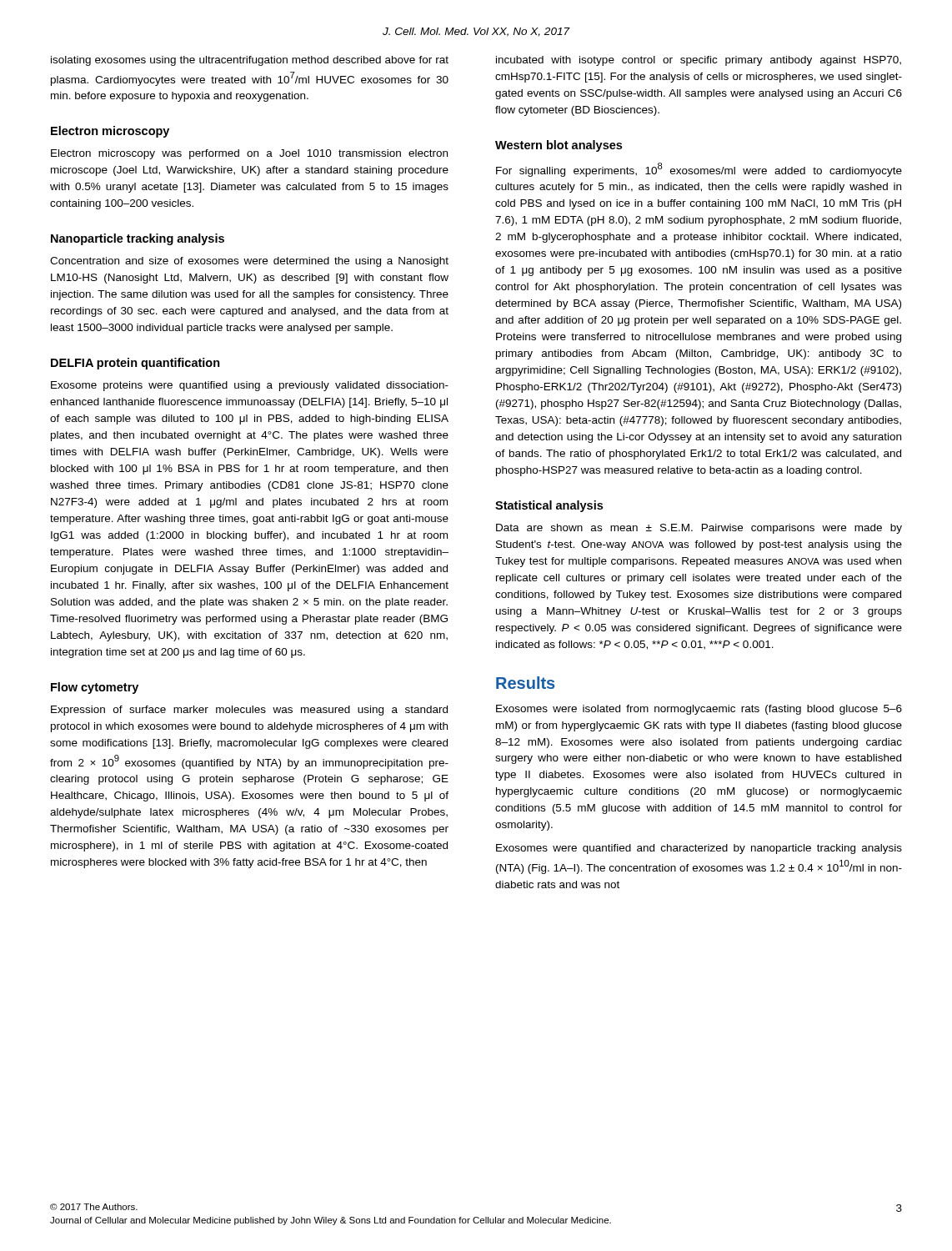Viewport: 952px width, 1251px height.
Task: Where is the passage that starts "incubated with isotype control or"?
Action: (x=699, y=85)
